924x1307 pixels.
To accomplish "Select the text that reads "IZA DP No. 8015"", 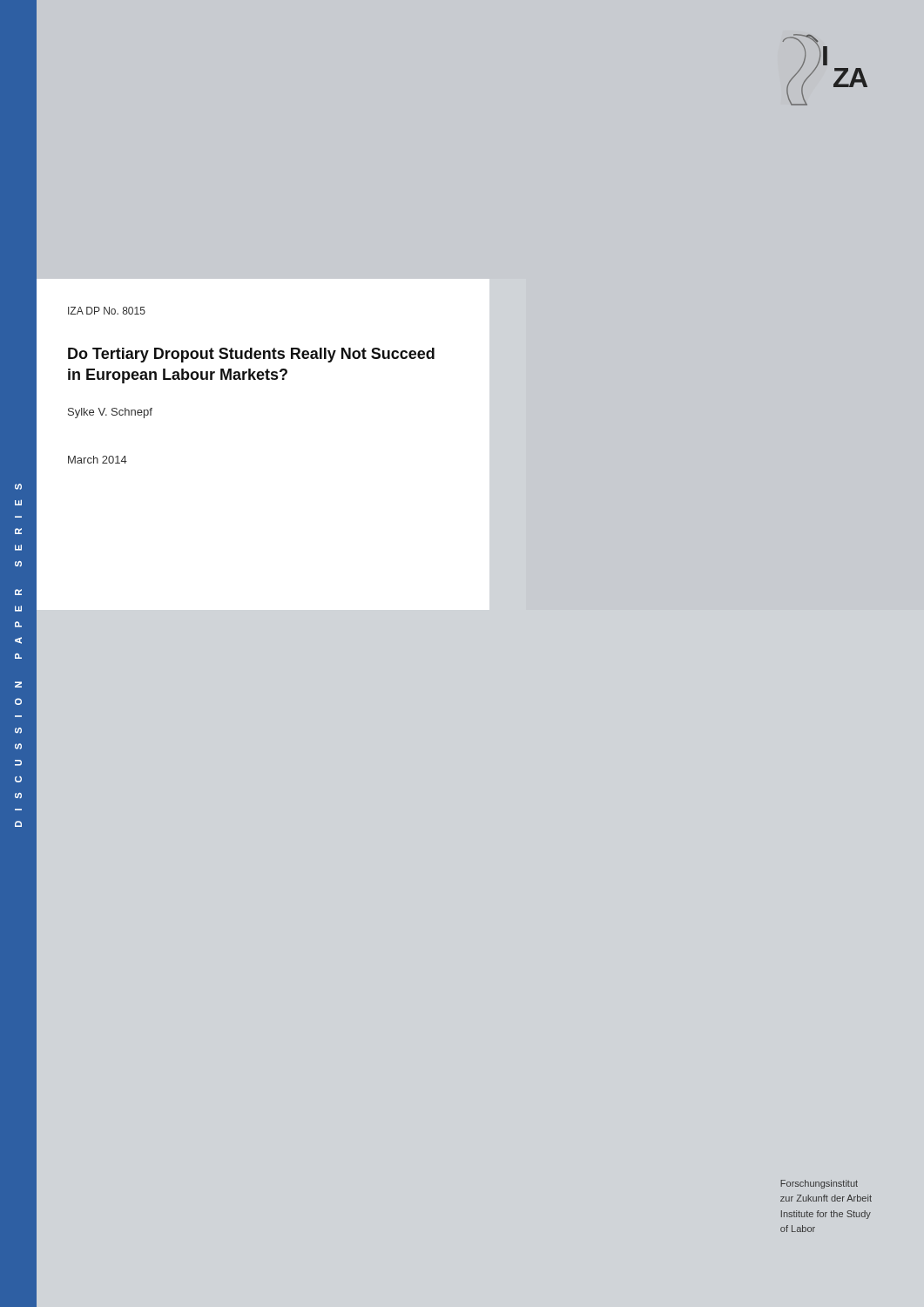I will (106, 311).
